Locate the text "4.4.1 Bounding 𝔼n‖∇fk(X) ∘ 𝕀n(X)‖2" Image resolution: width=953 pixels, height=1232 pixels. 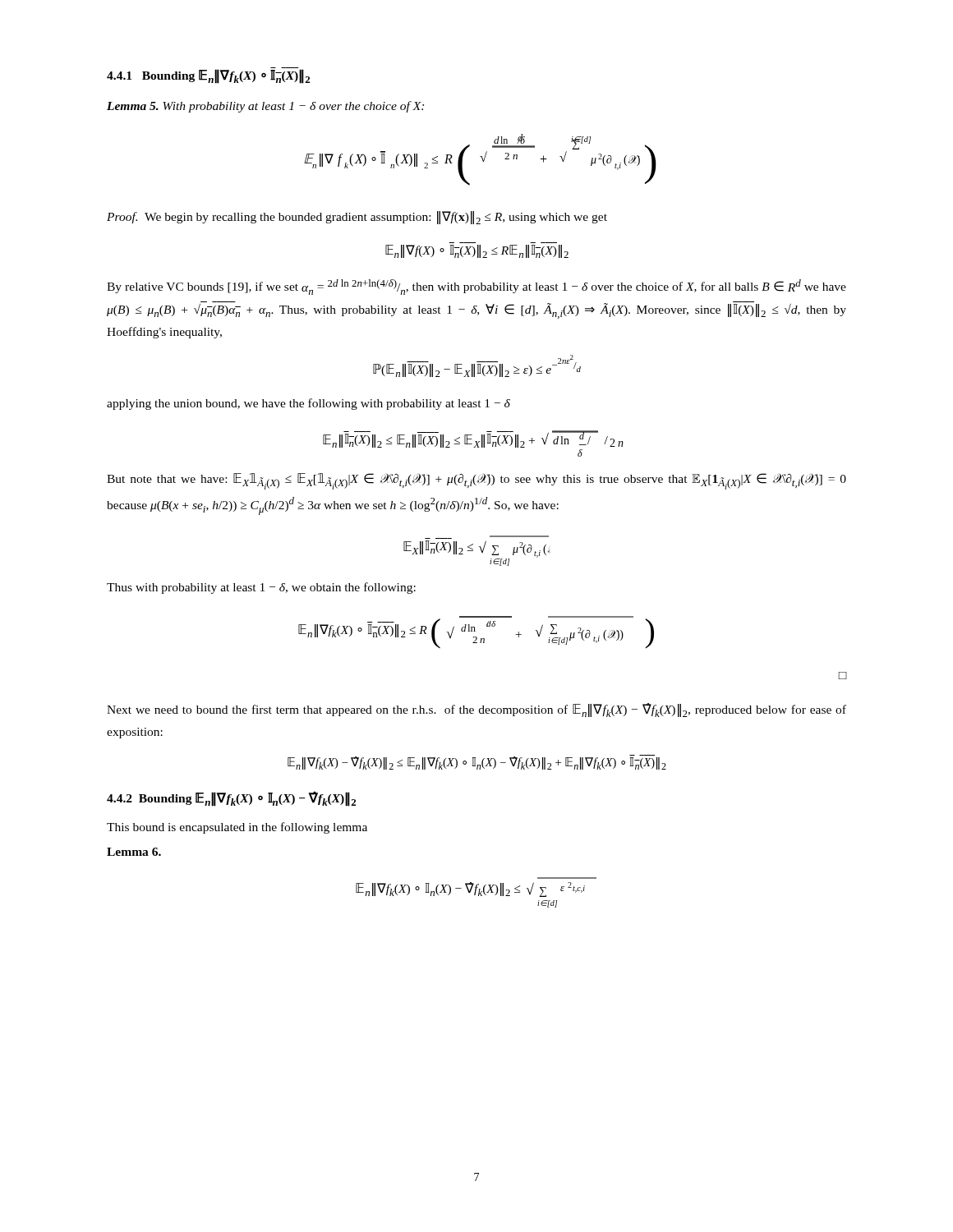(209, 77)
